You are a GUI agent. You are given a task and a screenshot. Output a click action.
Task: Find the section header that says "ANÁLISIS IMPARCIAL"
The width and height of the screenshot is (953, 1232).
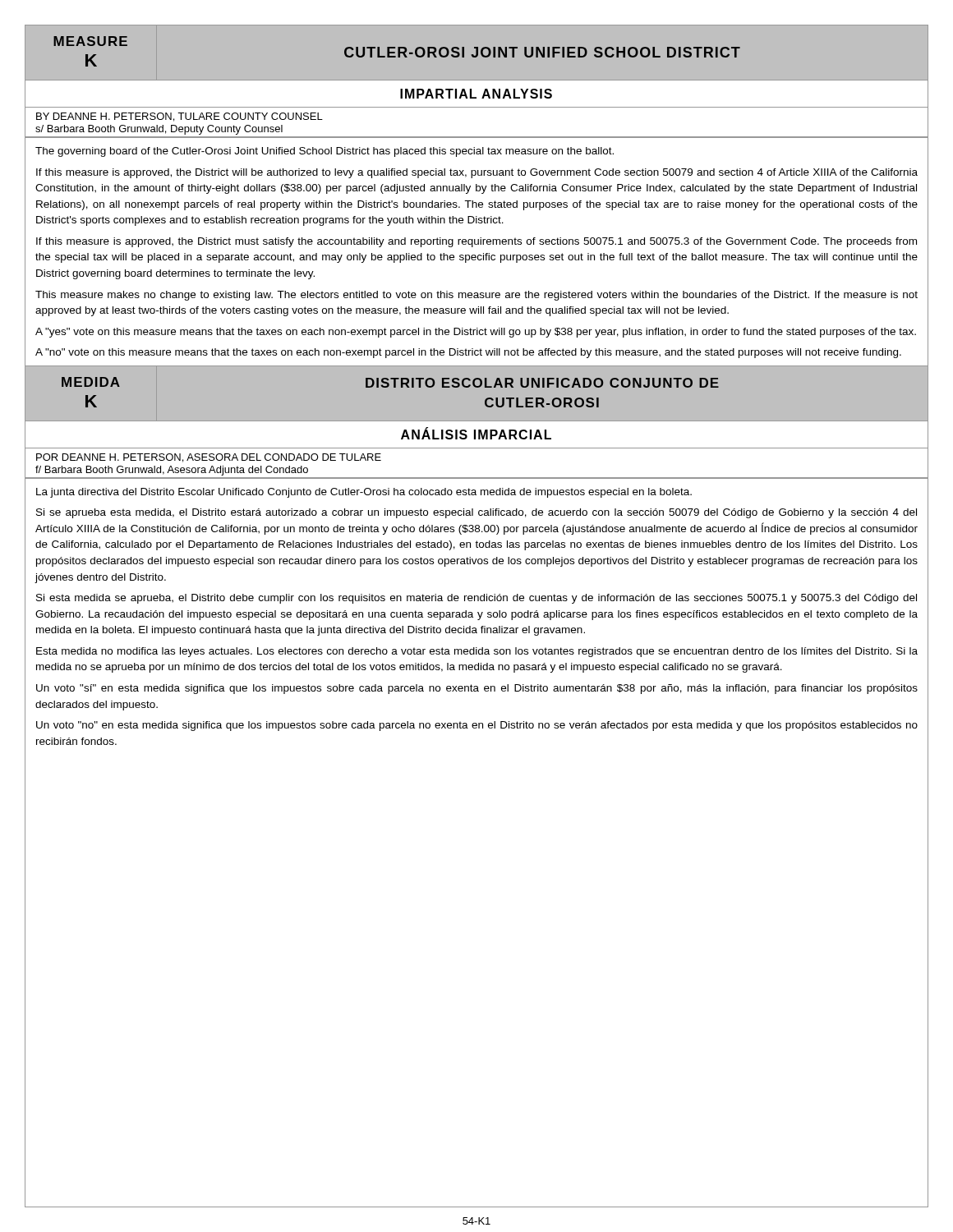[476, 435]
